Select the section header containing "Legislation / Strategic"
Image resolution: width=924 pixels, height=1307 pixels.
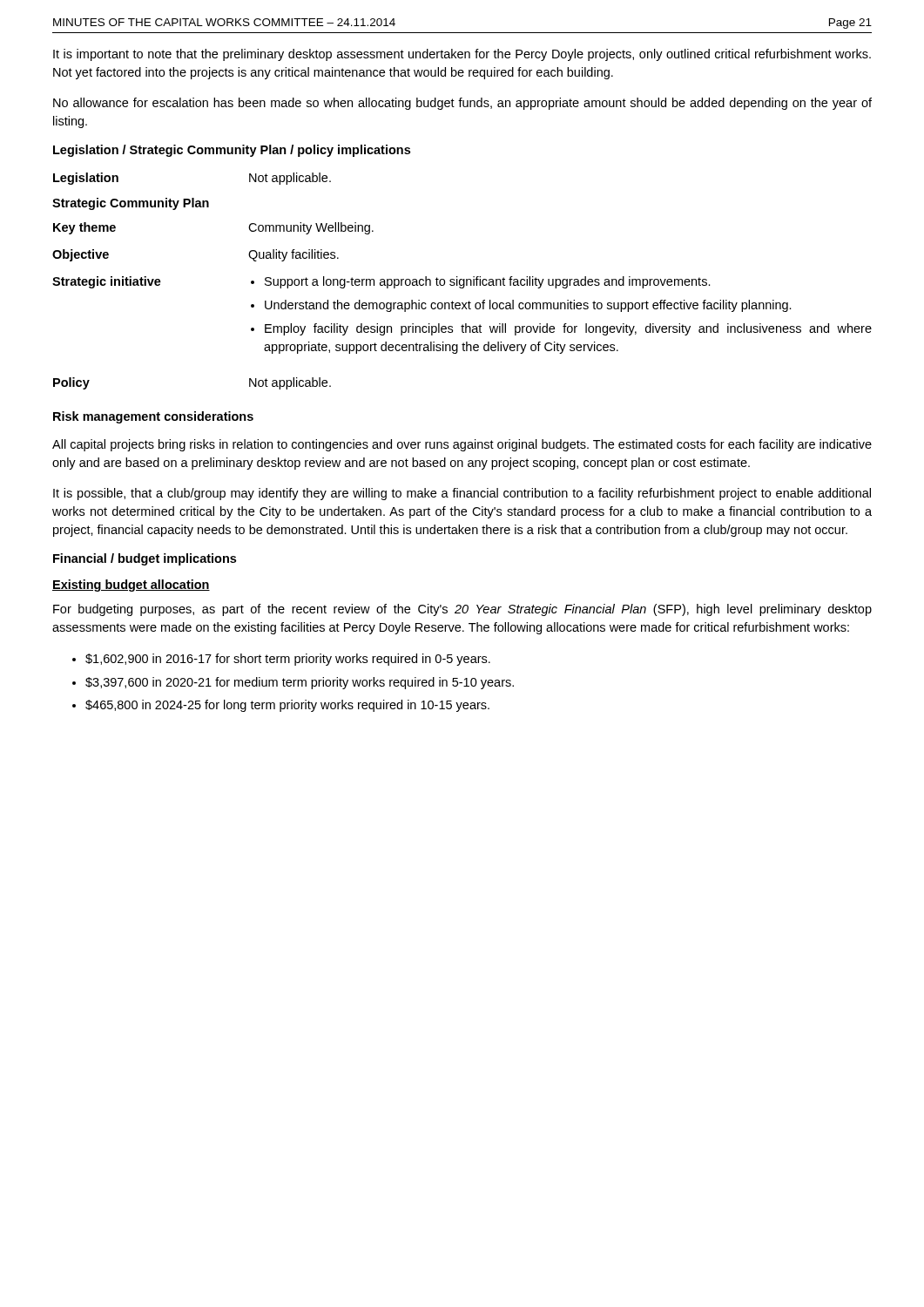click(232, 150)
